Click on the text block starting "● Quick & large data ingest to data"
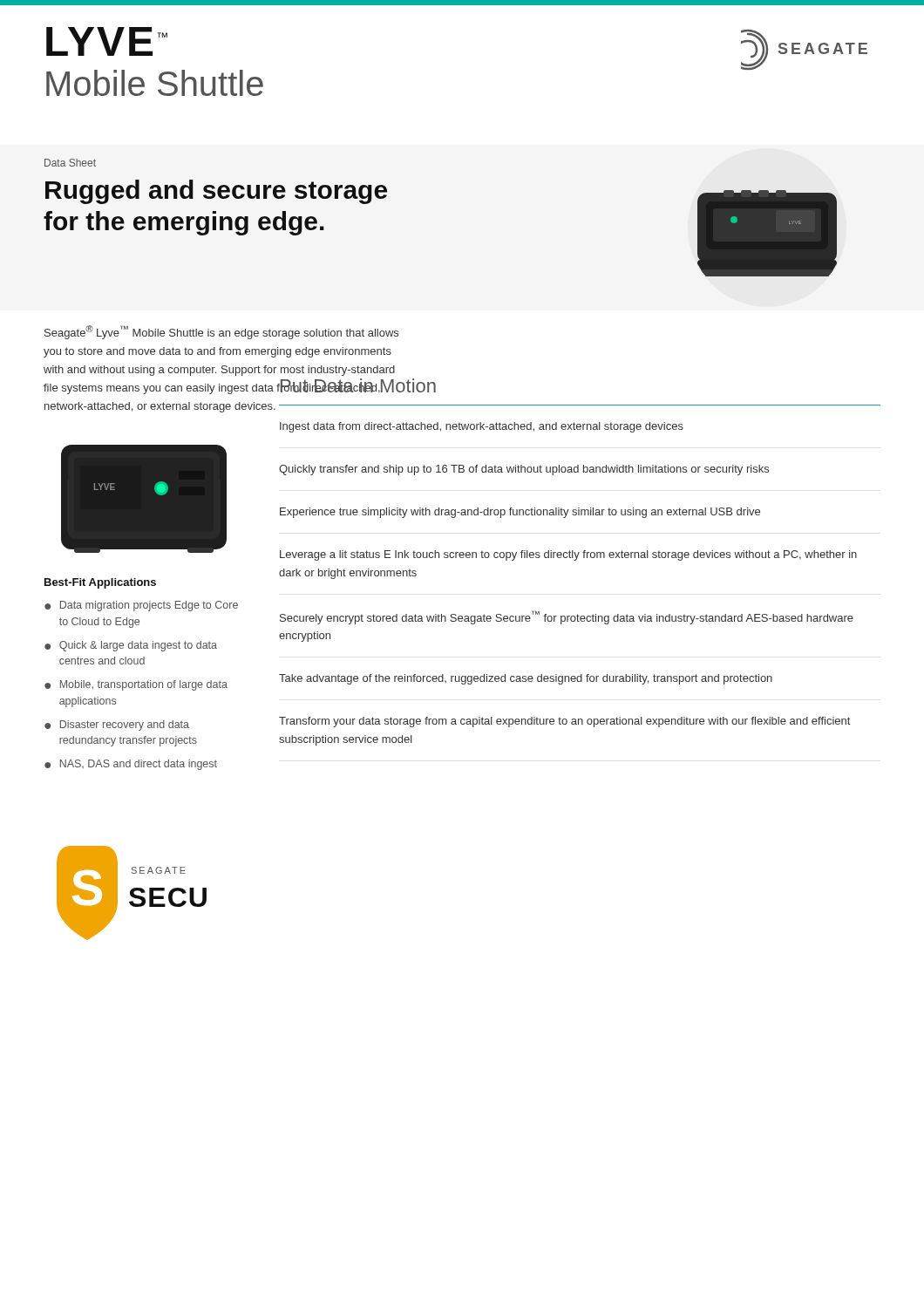This screenshot has height=1308, width=924. click(x=146, y=653)
